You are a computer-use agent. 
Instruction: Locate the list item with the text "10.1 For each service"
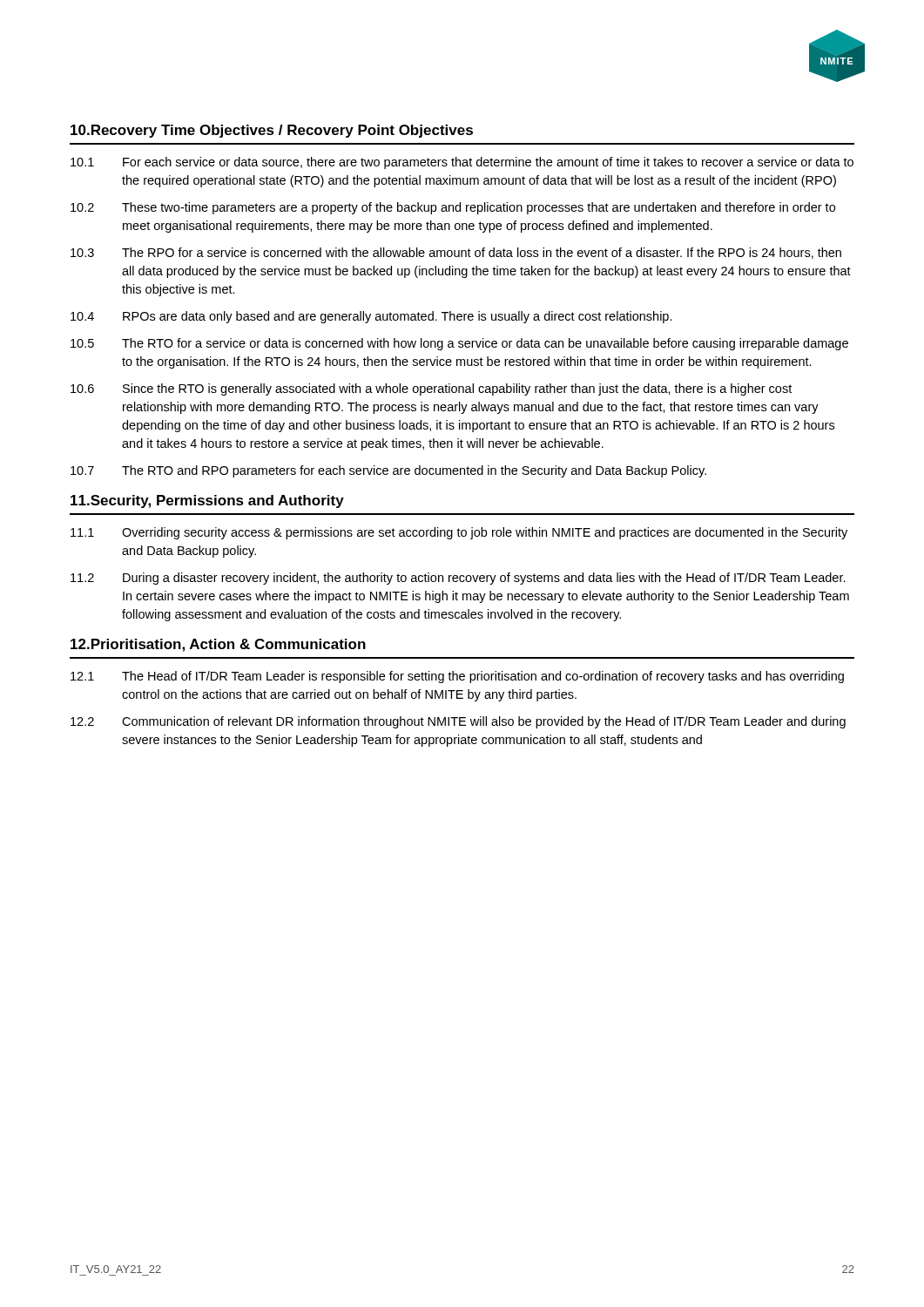(462, 172)
